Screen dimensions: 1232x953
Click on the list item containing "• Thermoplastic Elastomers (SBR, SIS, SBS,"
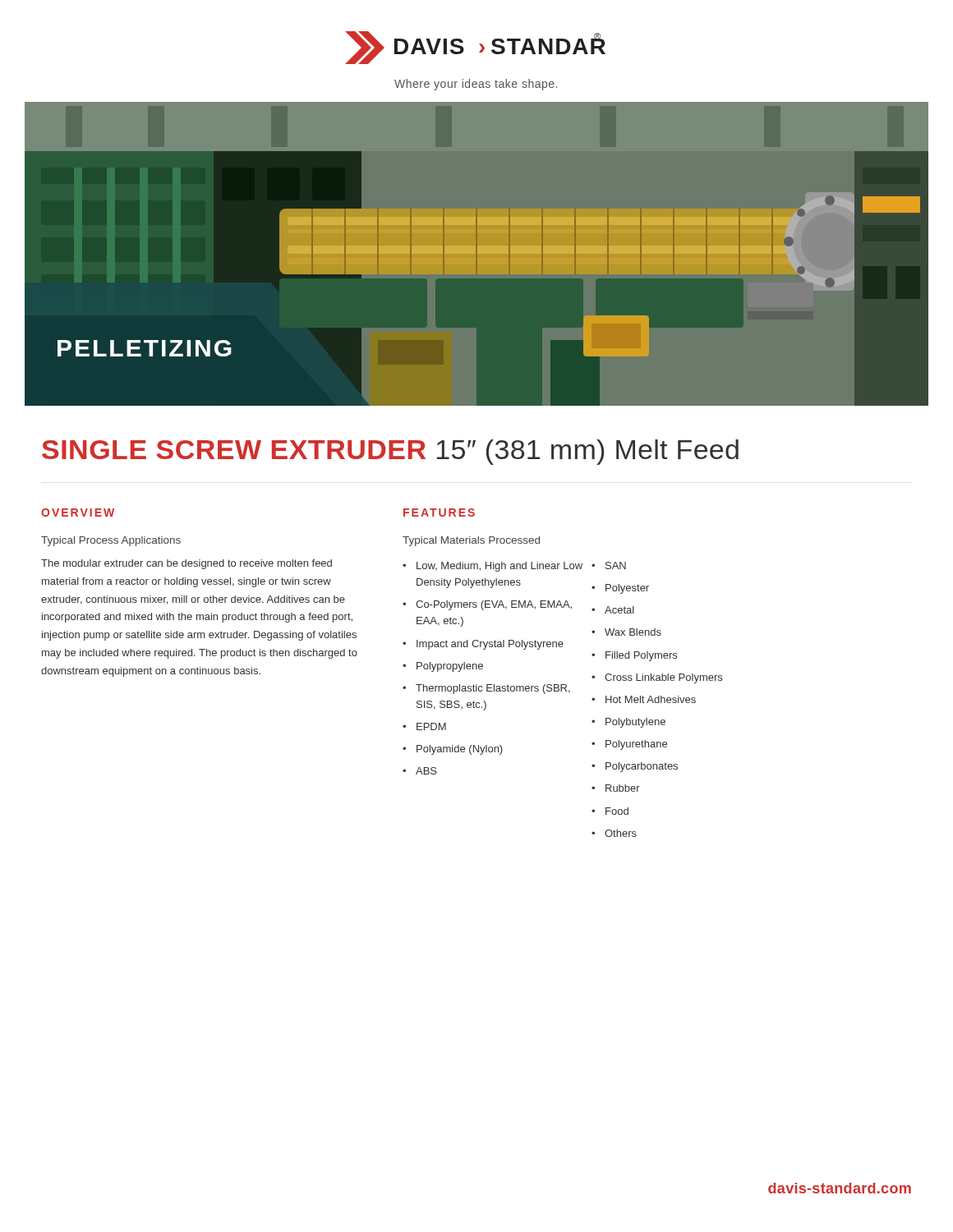tap(487, 695)
